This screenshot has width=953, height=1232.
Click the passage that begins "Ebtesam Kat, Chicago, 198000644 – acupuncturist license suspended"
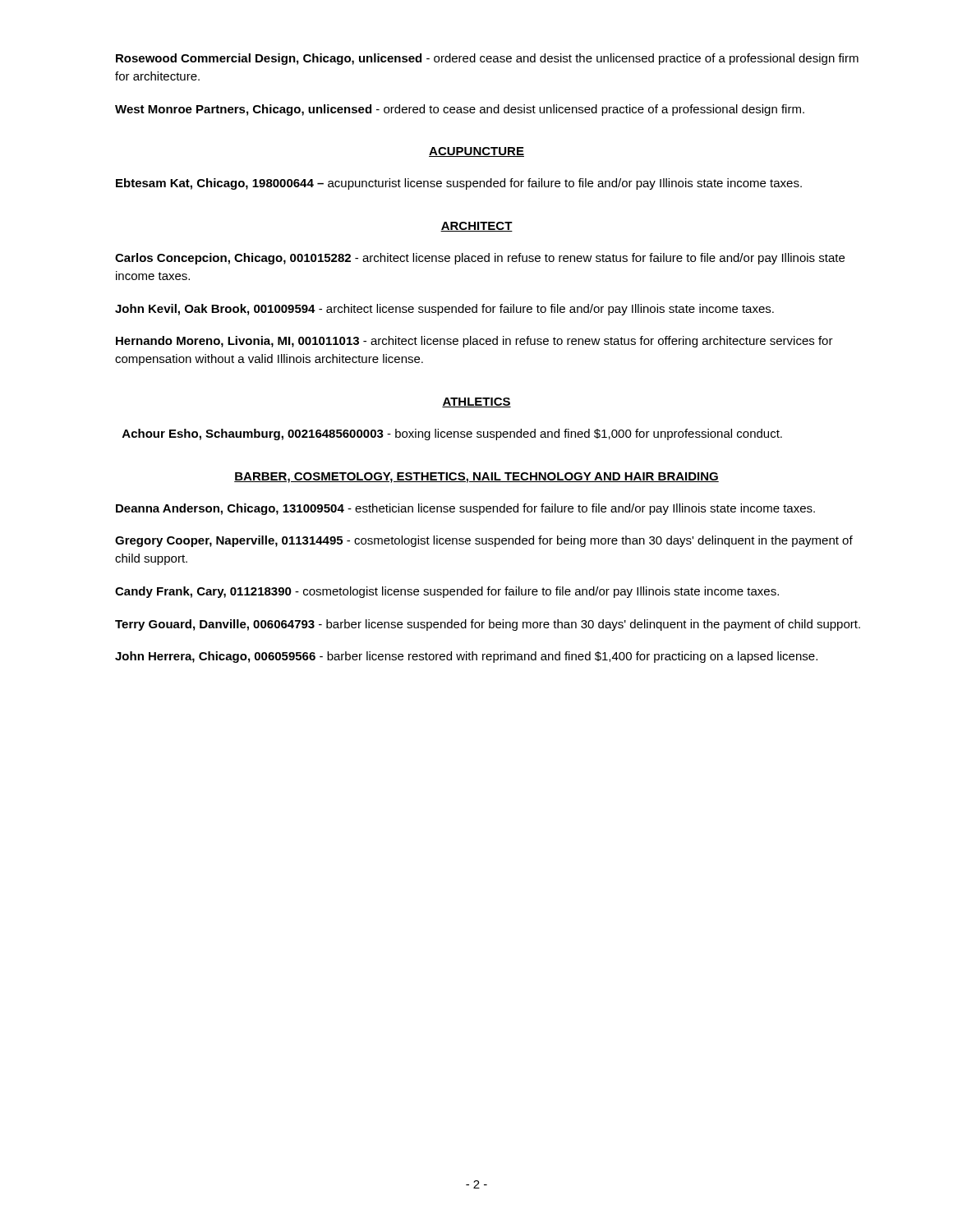point(476,183)
